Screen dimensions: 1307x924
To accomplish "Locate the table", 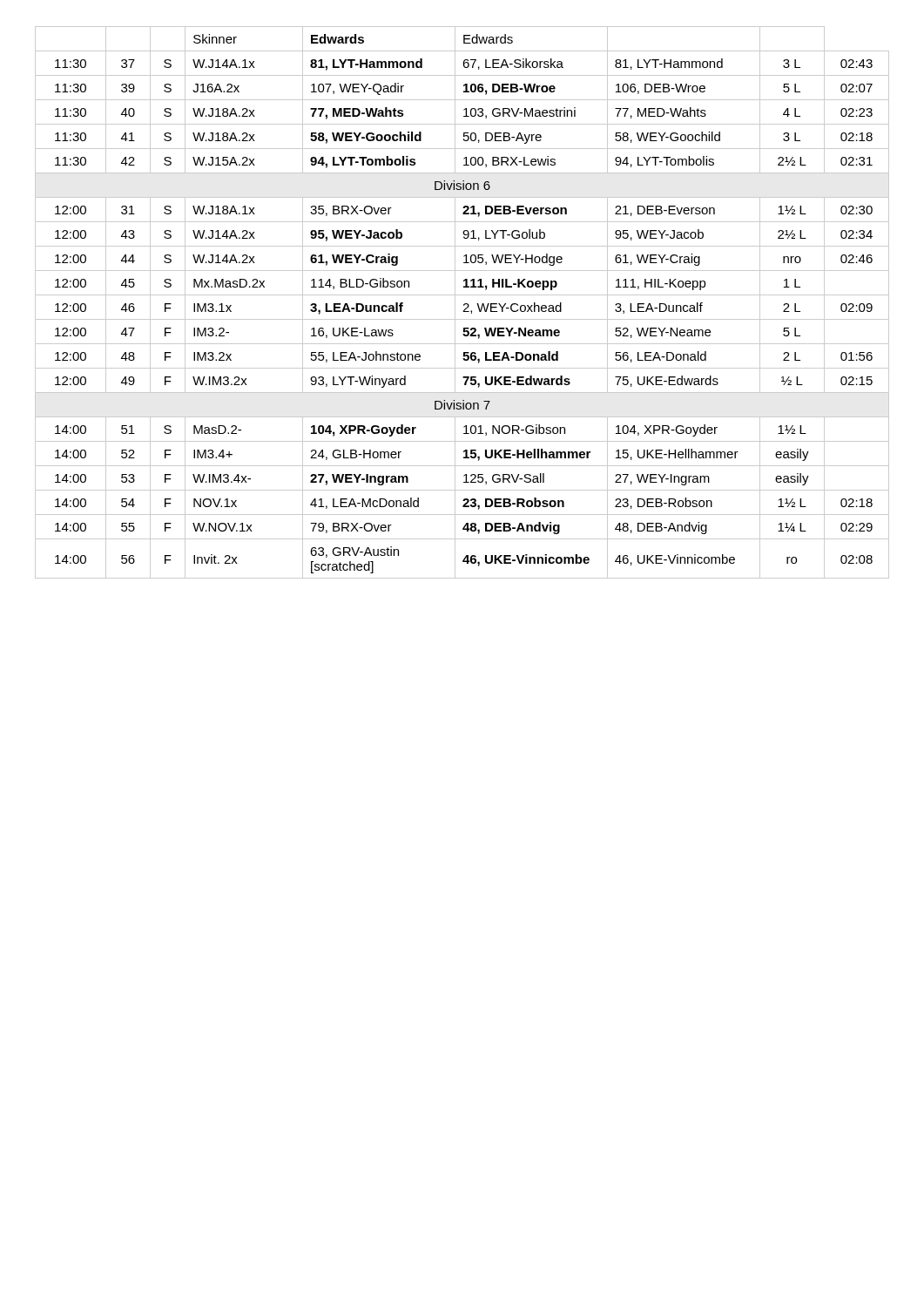I will [462, 302].
